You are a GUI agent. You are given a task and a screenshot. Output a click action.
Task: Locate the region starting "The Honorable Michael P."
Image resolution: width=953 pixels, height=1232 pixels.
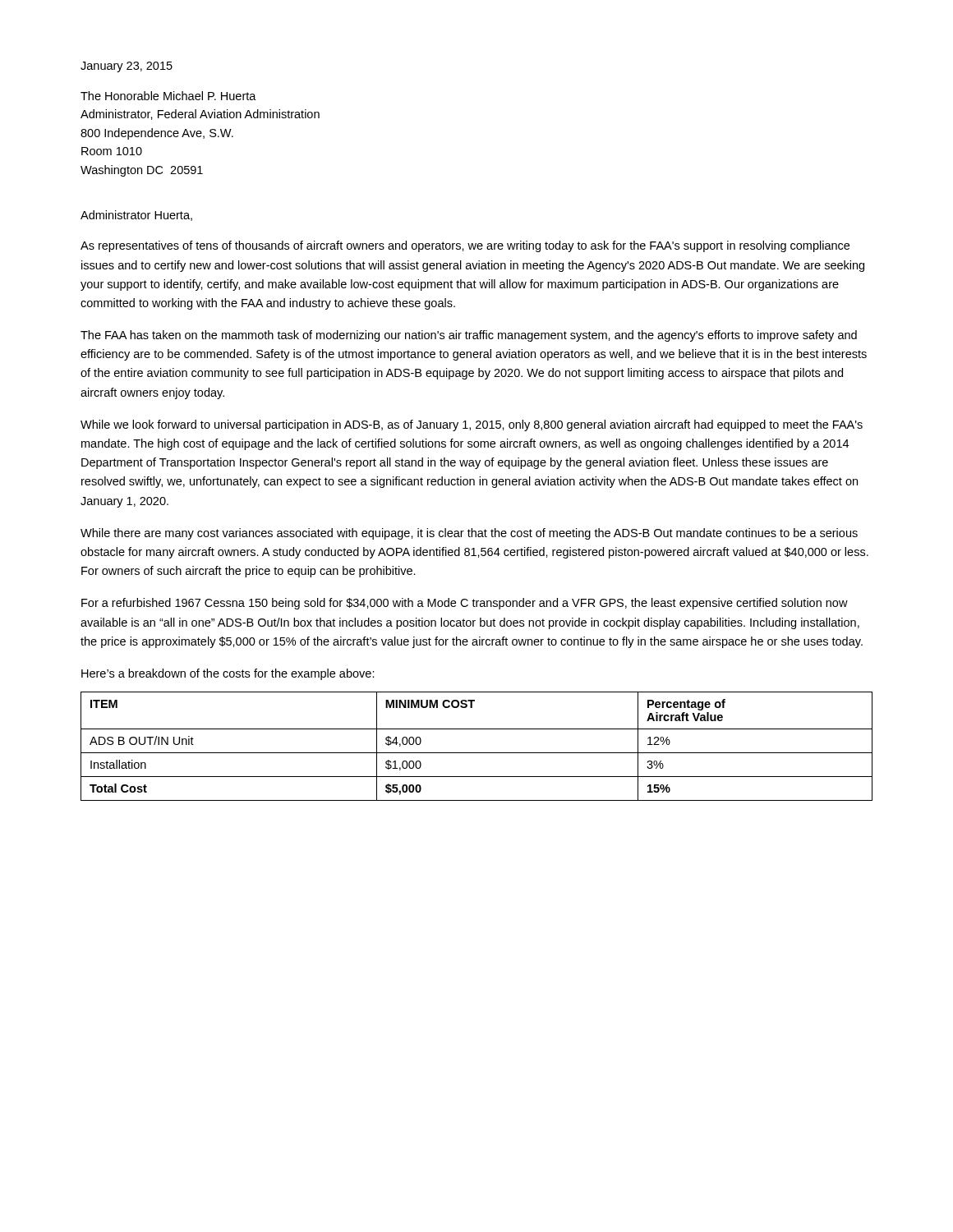point(200,133)
